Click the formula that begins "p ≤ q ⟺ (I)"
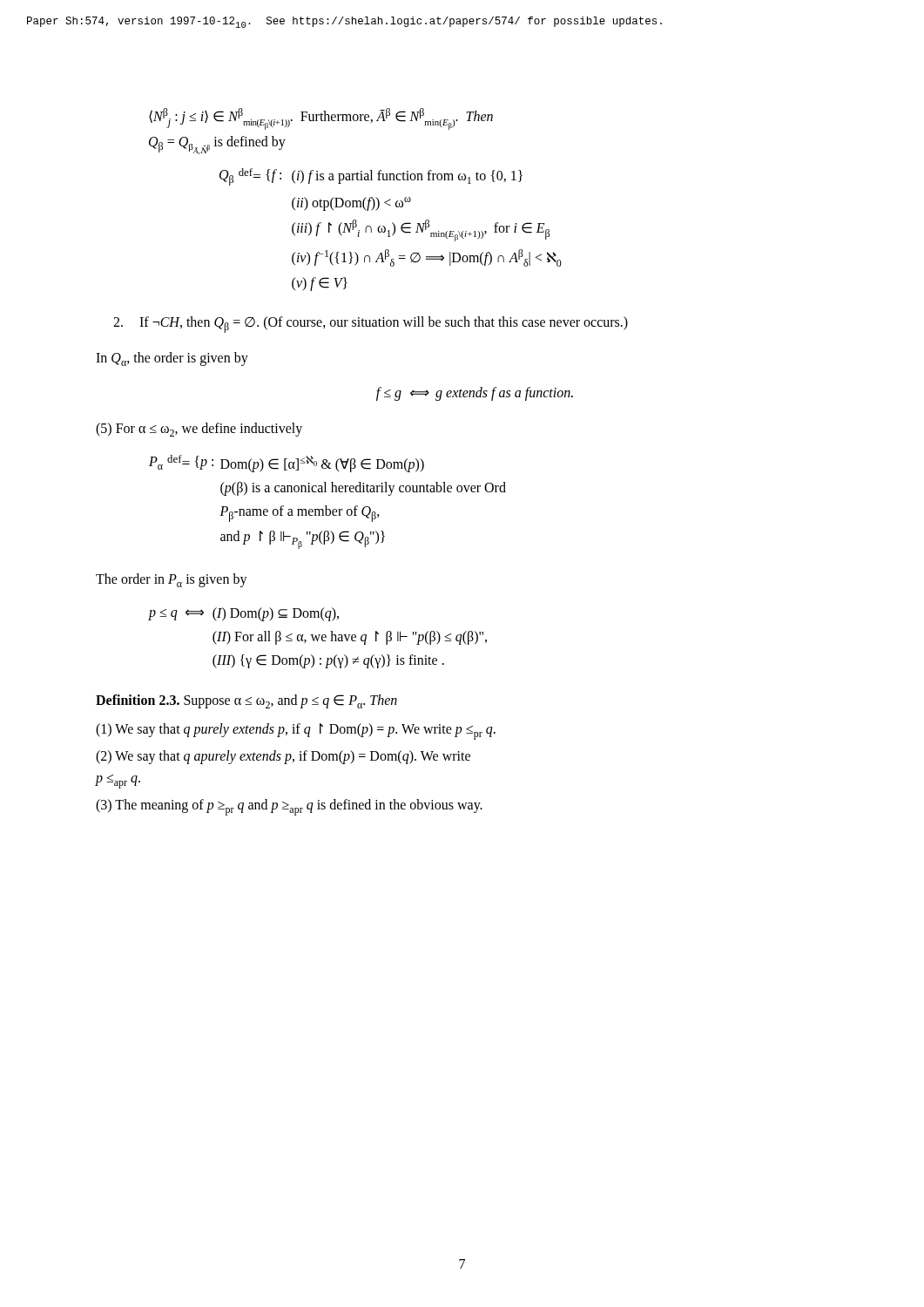Screen dimensions: 1307x924 318,637
